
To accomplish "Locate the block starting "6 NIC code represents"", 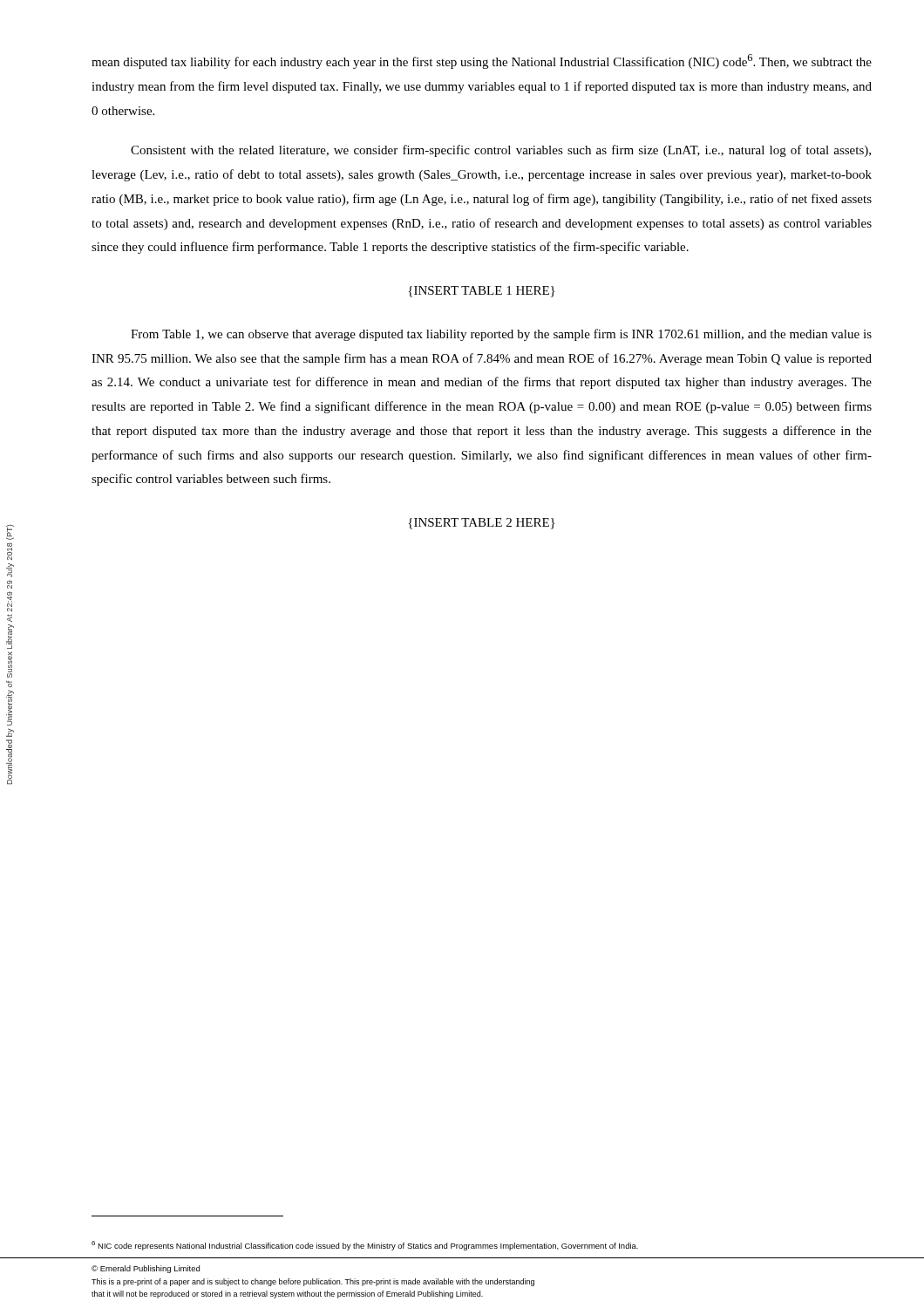I will [x=365, y=1244].
